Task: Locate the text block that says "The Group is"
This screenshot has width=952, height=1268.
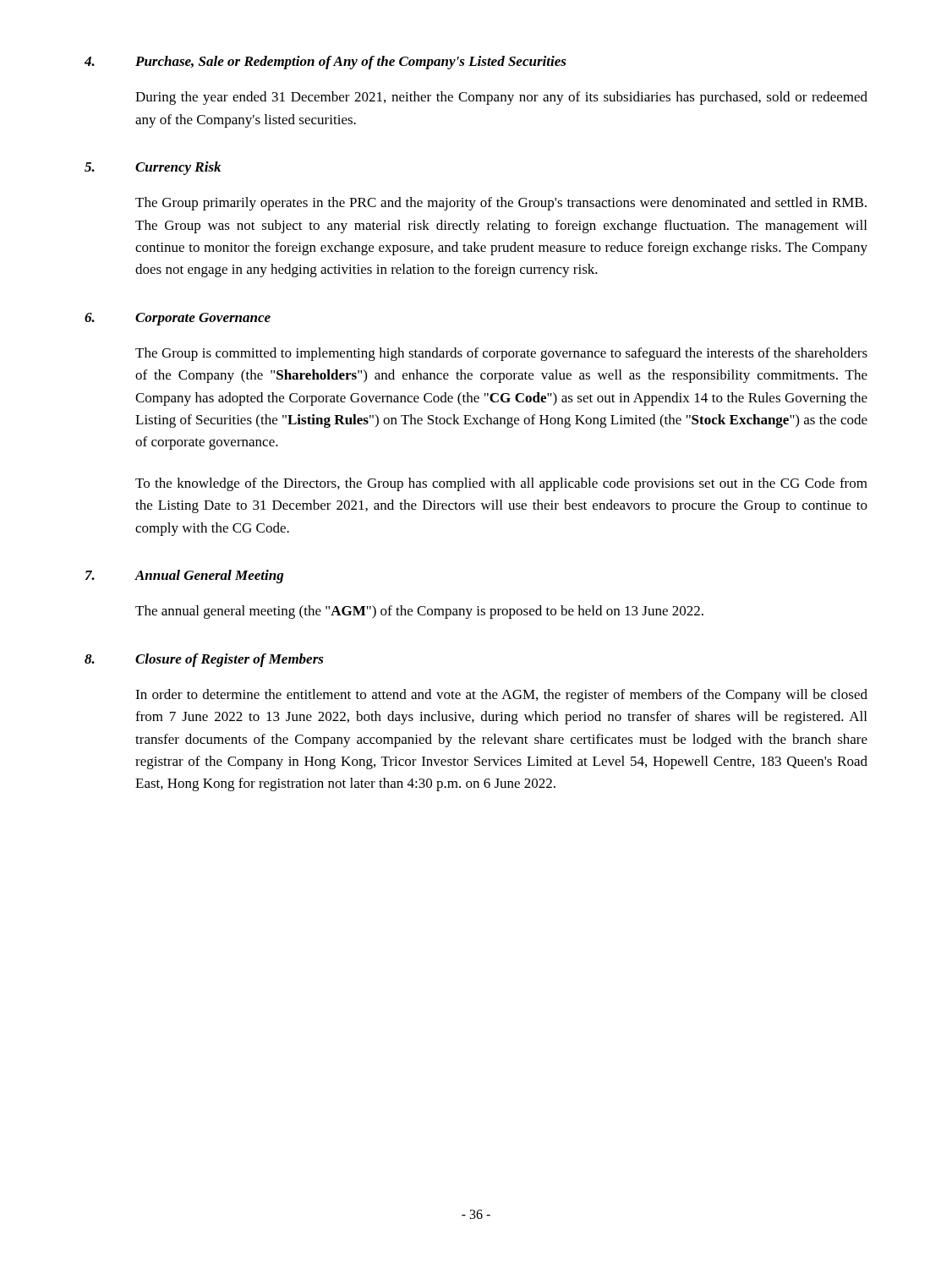Action: pyautogui.click(x=501, y=398)
